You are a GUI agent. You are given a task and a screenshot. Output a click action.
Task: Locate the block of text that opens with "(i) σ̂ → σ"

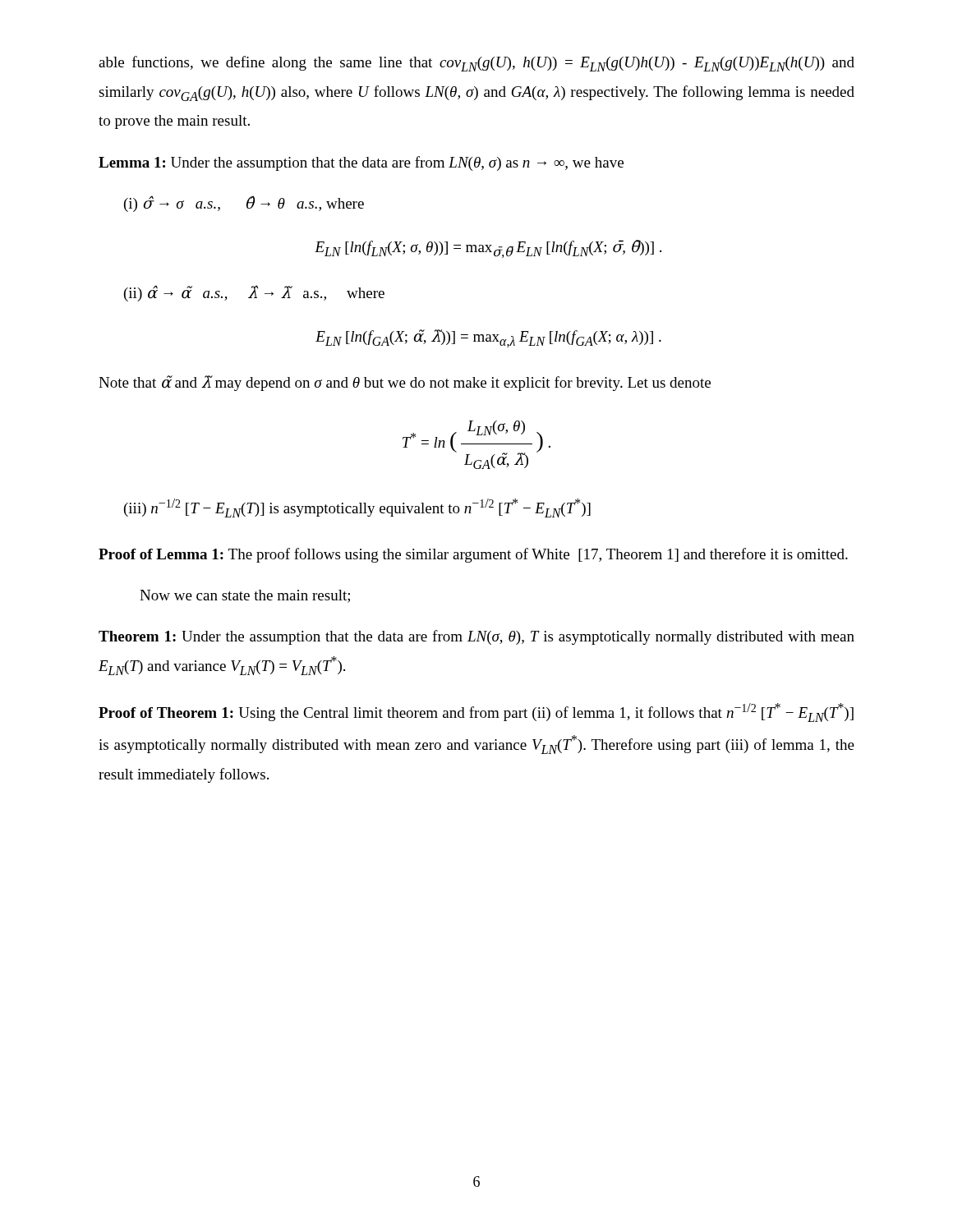[244, 204]
